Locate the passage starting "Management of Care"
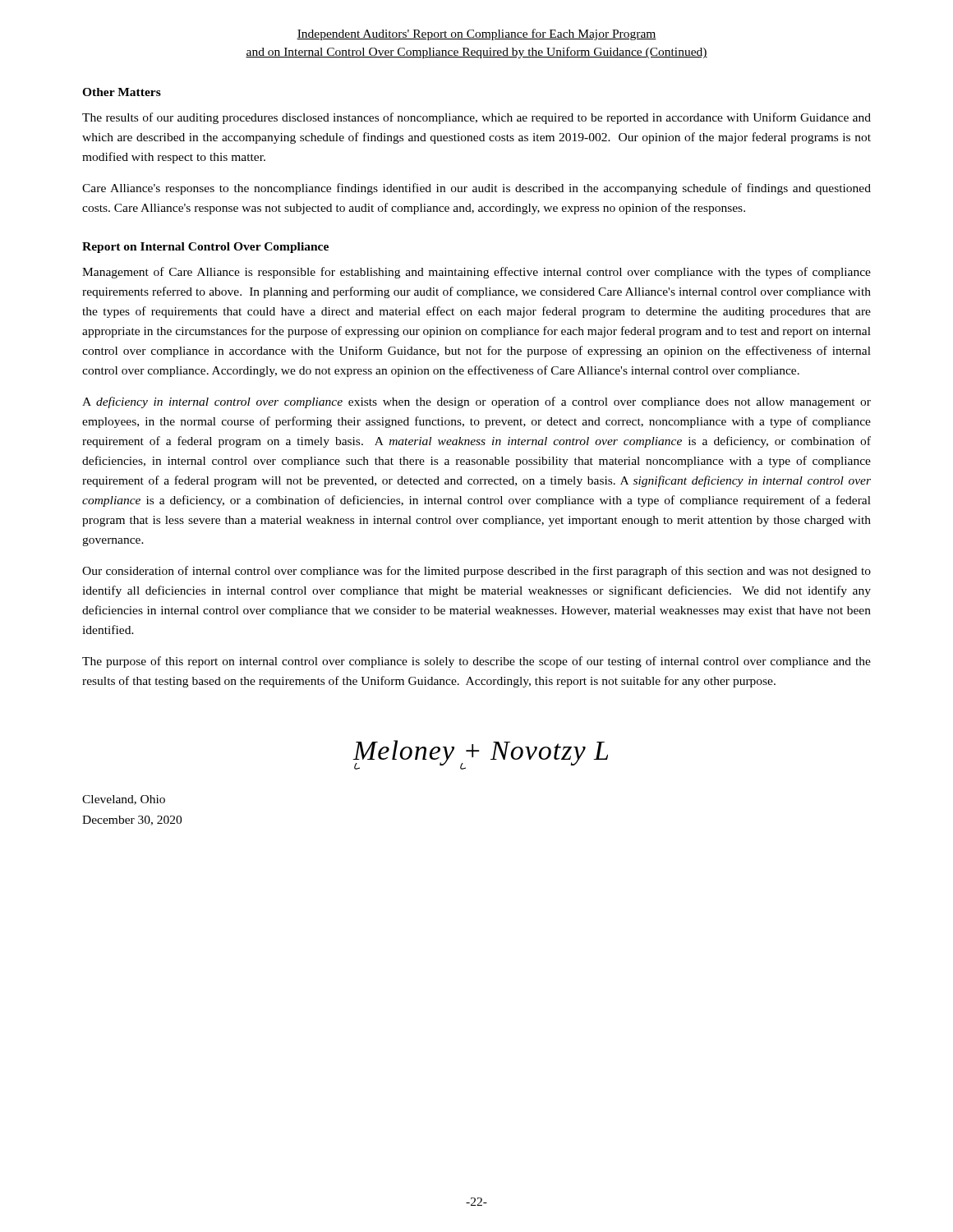This screenshot has width=953, height=1232. click(x=476, y=321)
